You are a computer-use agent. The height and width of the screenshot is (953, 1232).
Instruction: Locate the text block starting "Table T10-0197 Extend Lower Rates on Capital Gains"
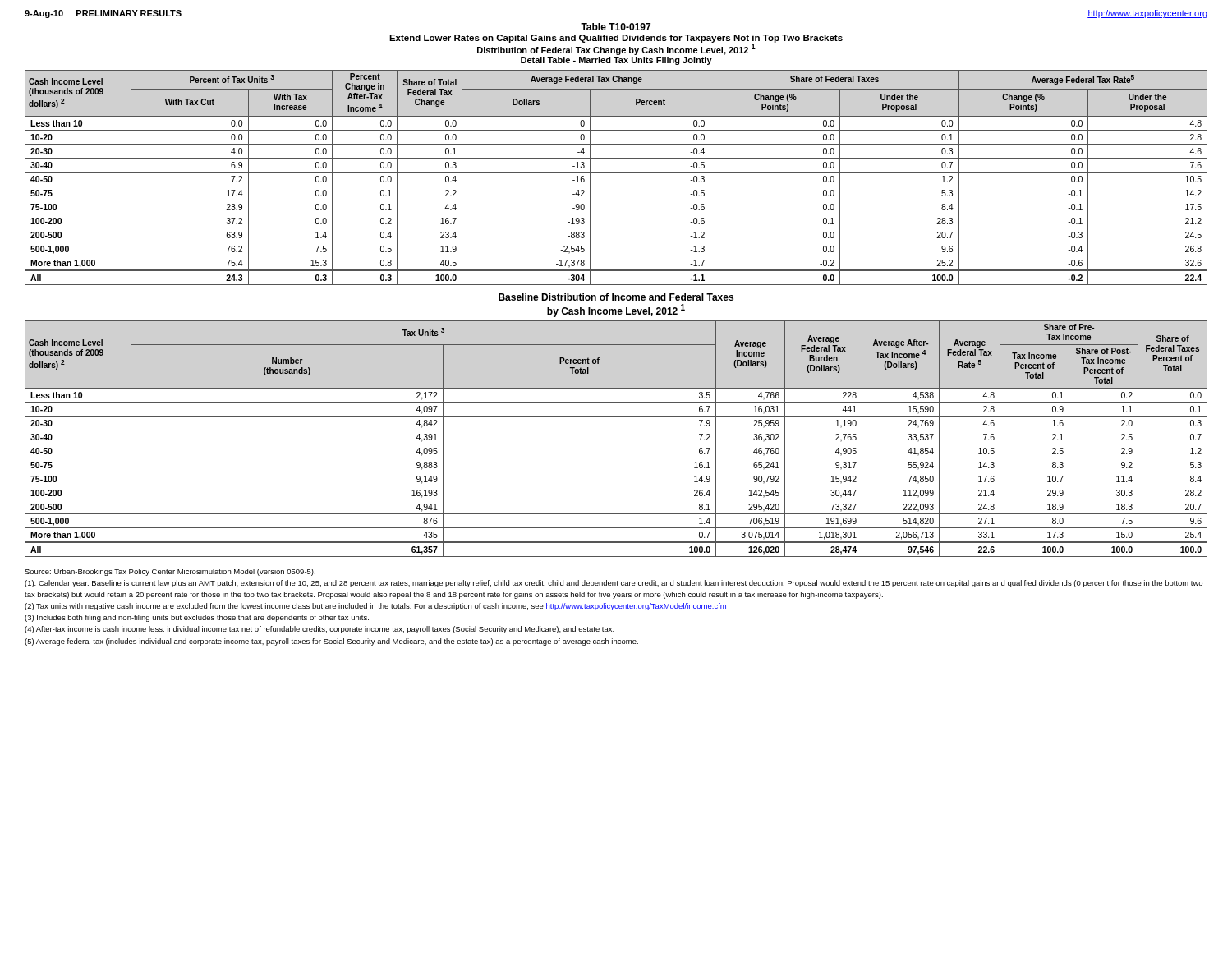(x=616, y=43)
